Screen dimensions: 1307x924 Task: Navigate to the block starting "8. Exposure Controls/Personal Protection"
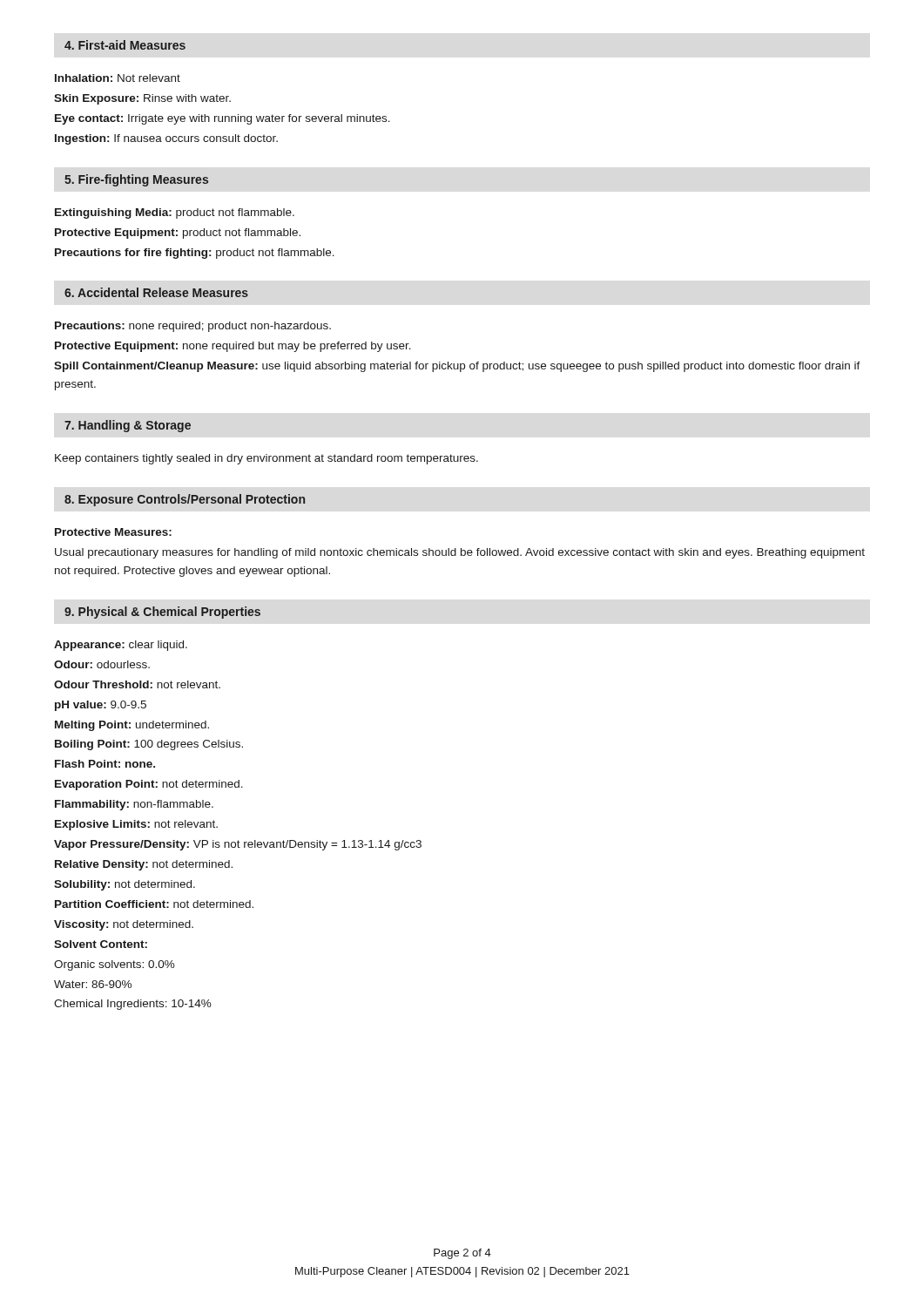pyautogui.click(x=185, y=499)
